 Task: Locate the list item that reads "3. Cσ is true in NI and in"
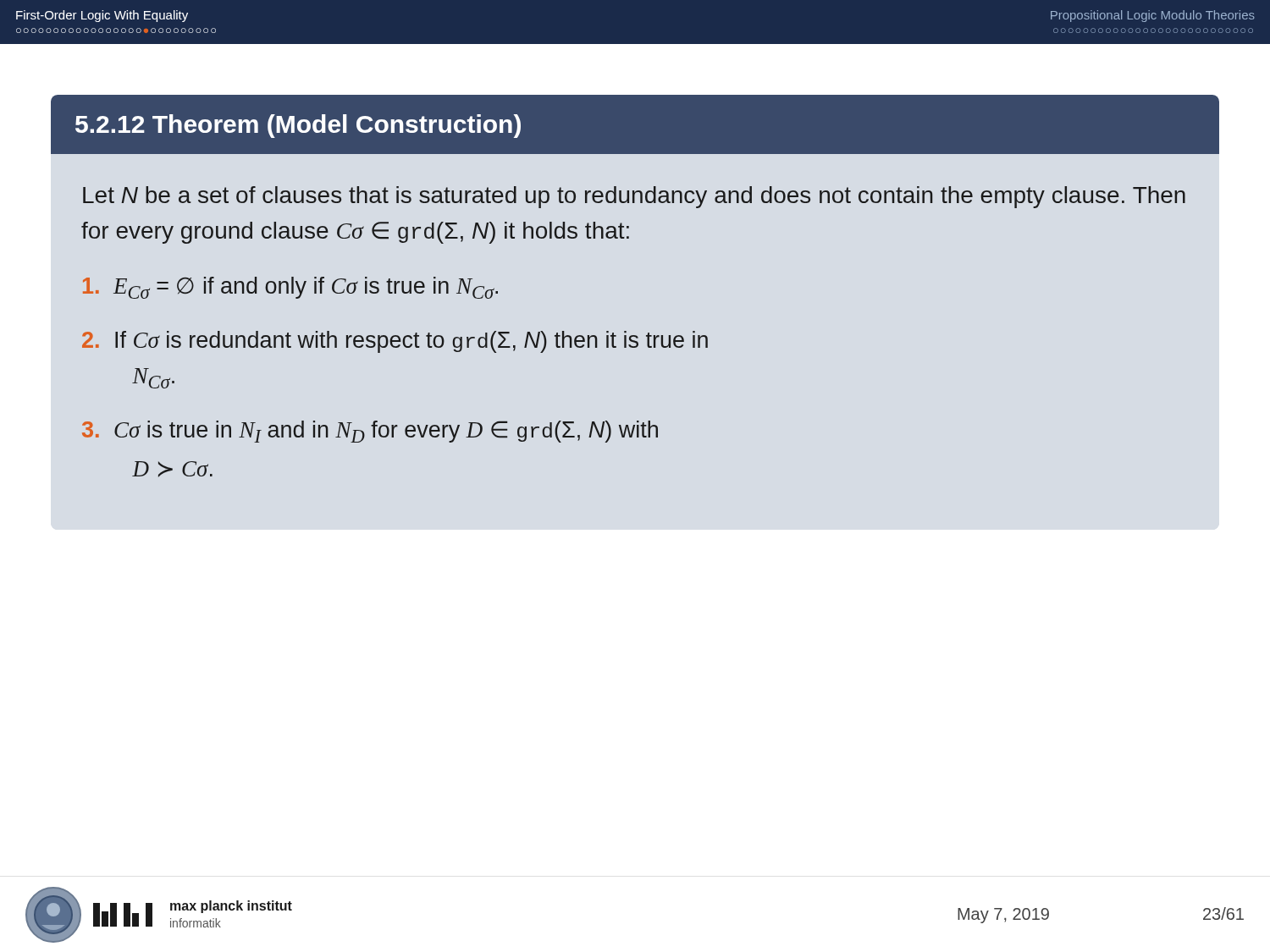[370, 432]
